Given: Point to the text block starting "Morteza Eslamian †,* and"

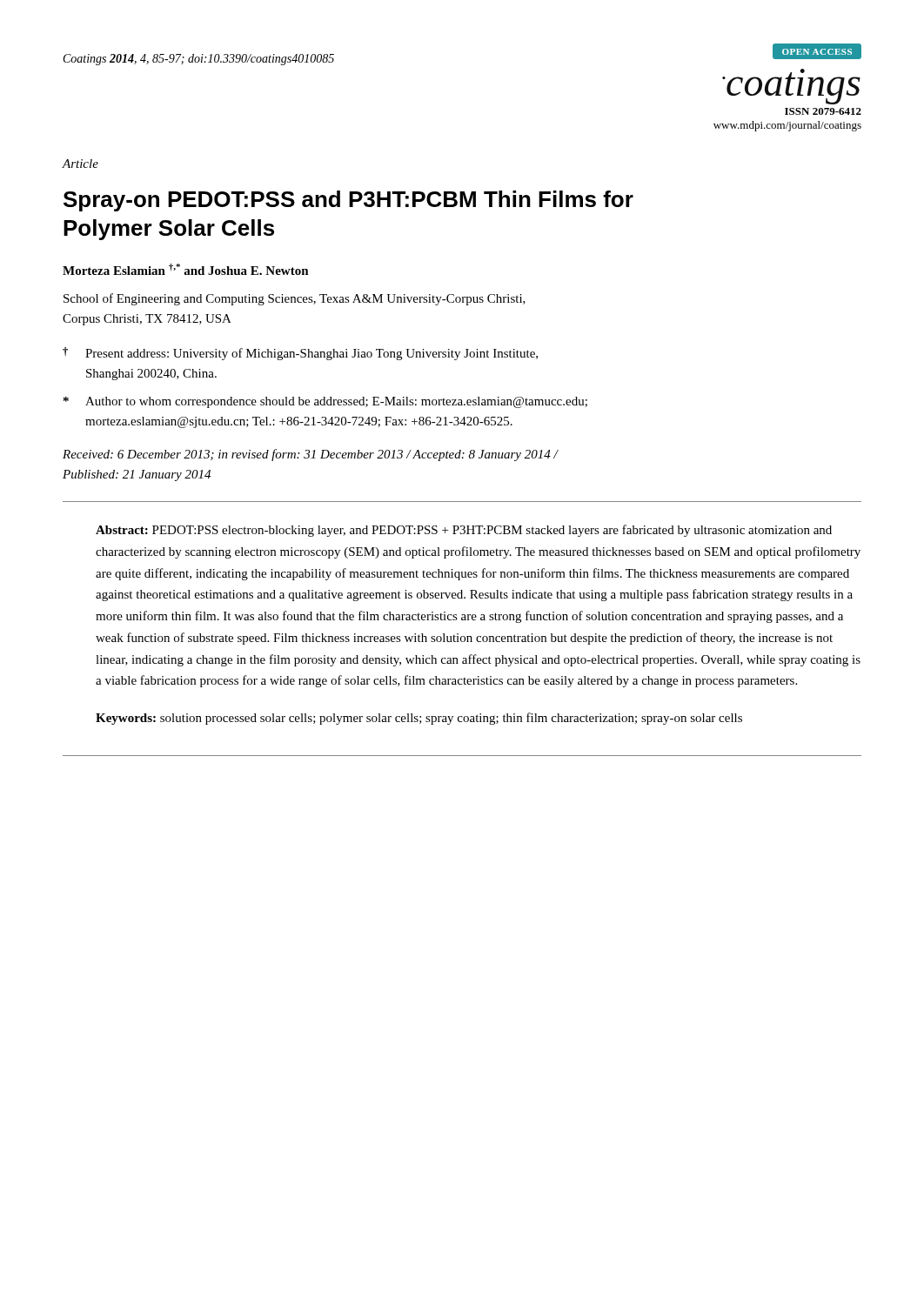Looking at the screenshot, I should point(186,269).
